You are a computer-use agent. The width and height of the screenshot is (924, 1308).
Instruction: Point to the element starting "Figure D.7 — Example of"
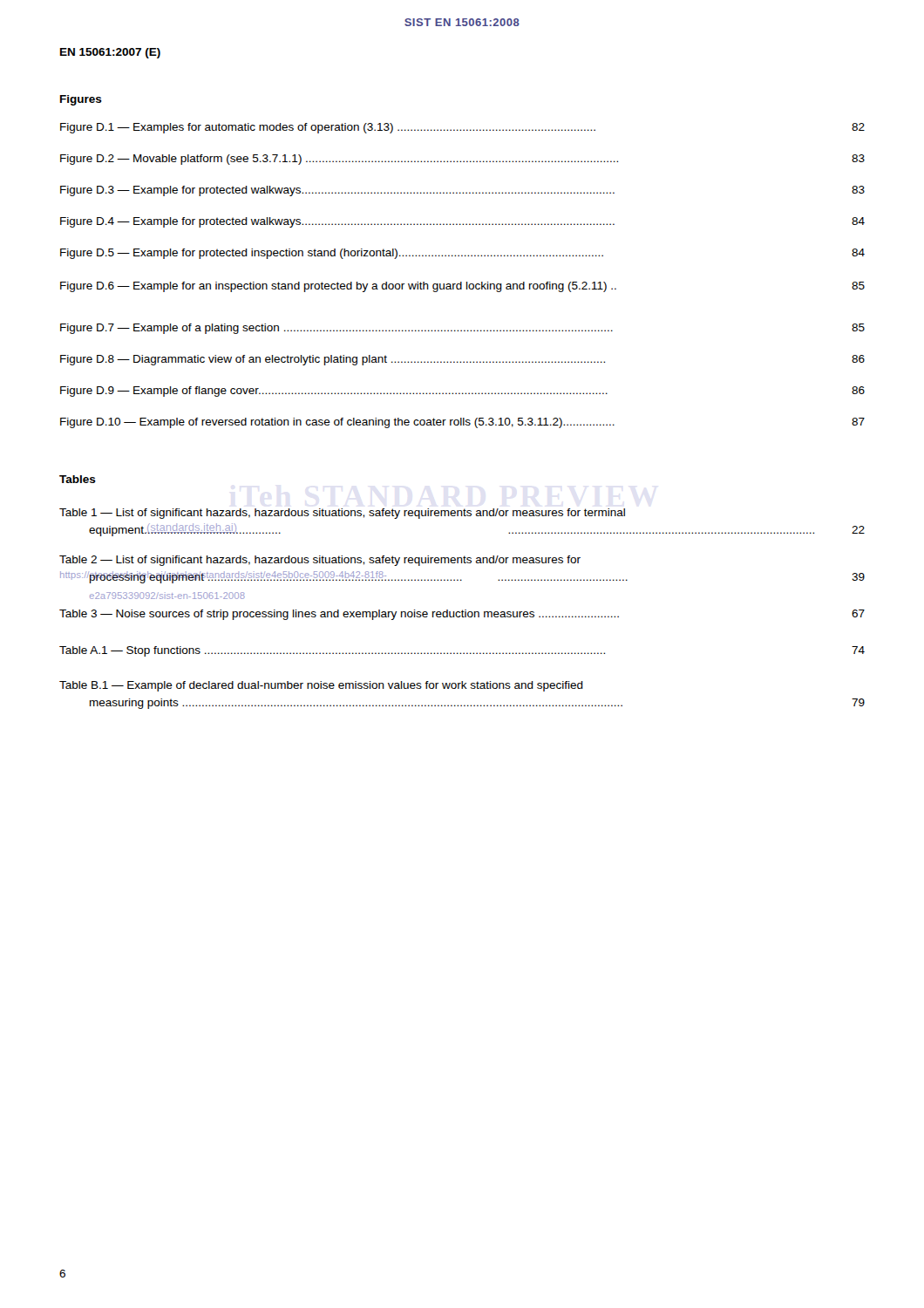click(x=462, y=327)
